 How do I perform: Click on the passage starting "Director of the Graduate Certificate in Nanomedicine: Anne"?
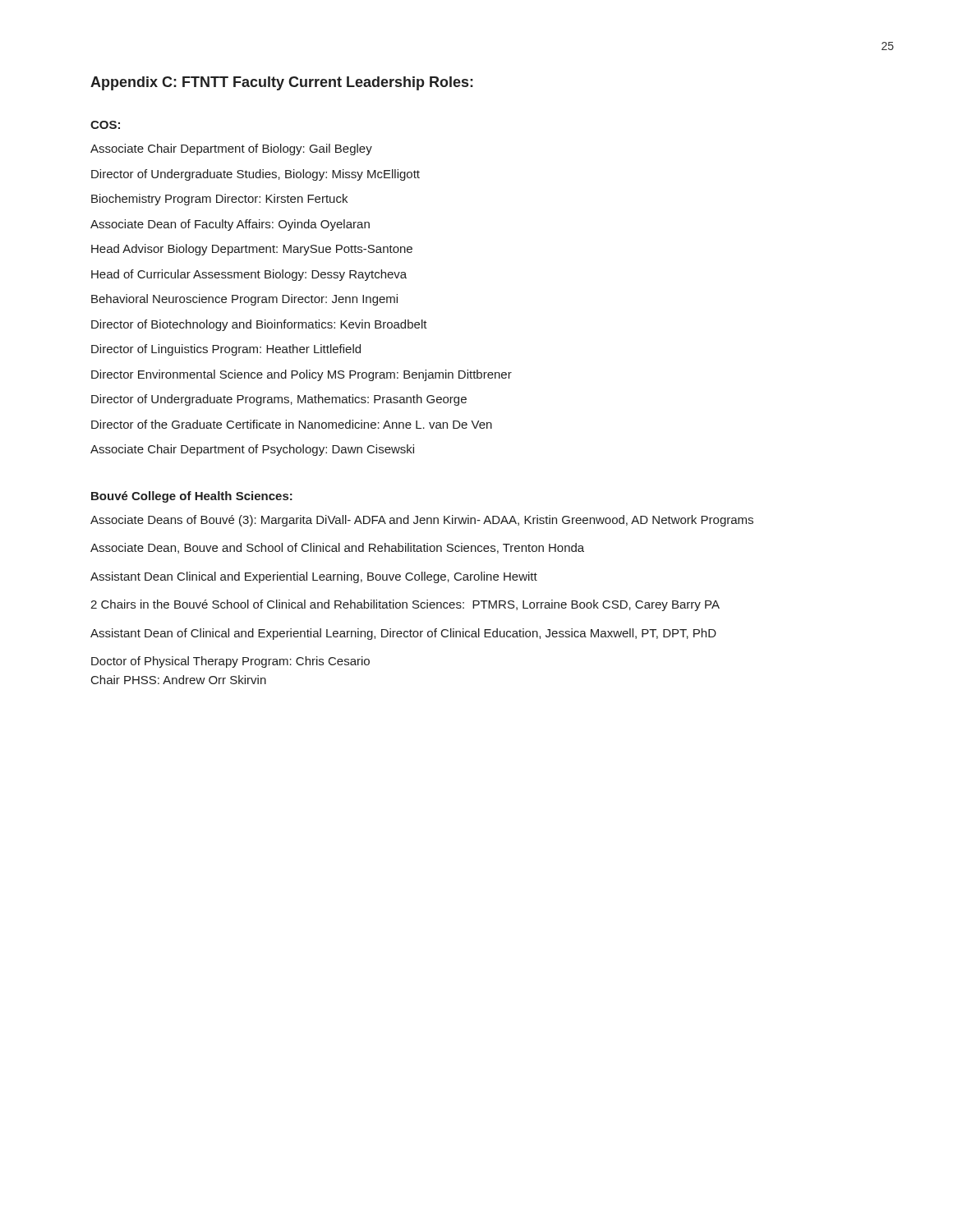point(291,424)
